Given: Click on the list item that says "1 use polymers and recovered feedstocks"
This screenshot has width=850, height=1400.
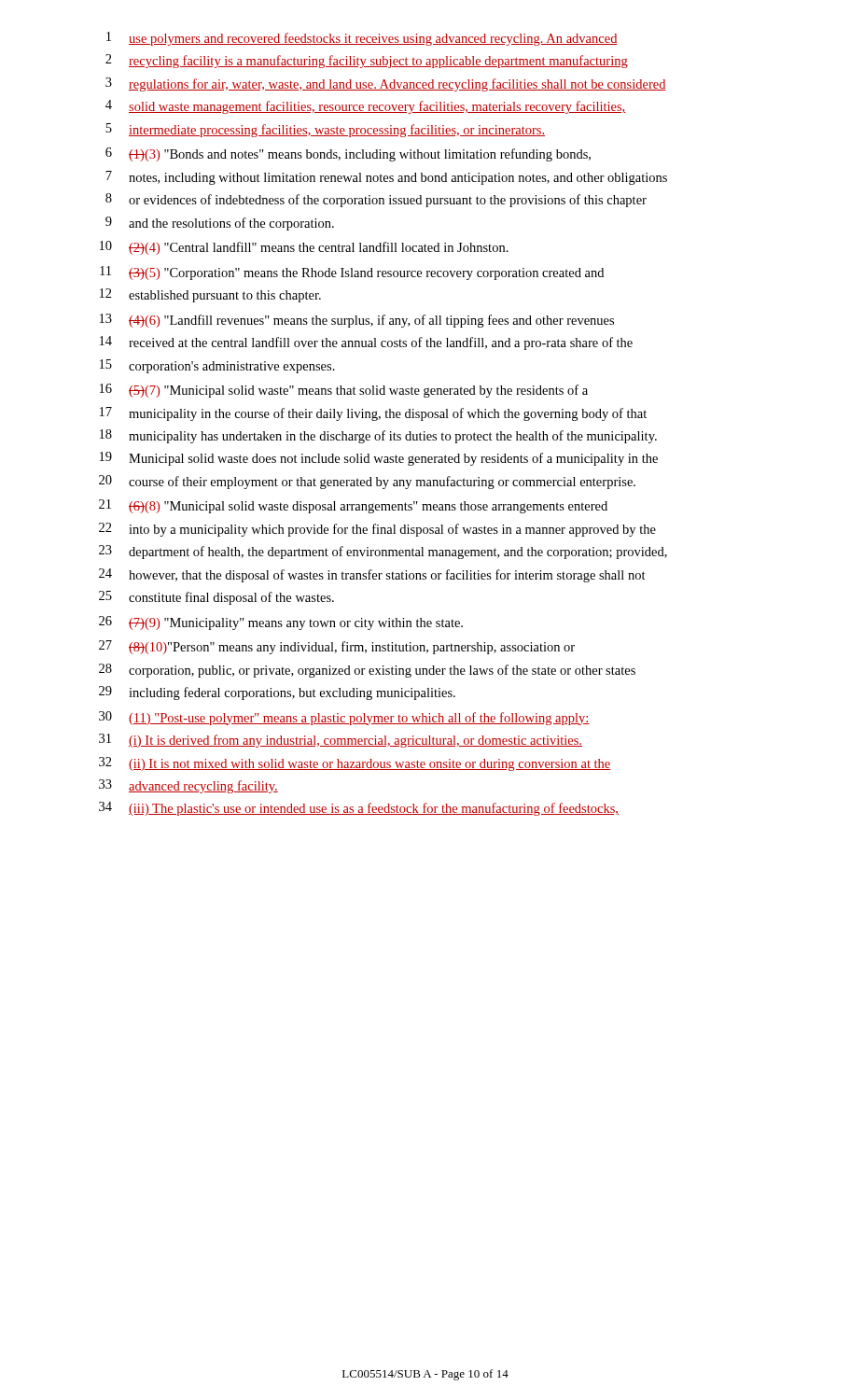Looking at the screenshot, I should [x=434, y=38].
